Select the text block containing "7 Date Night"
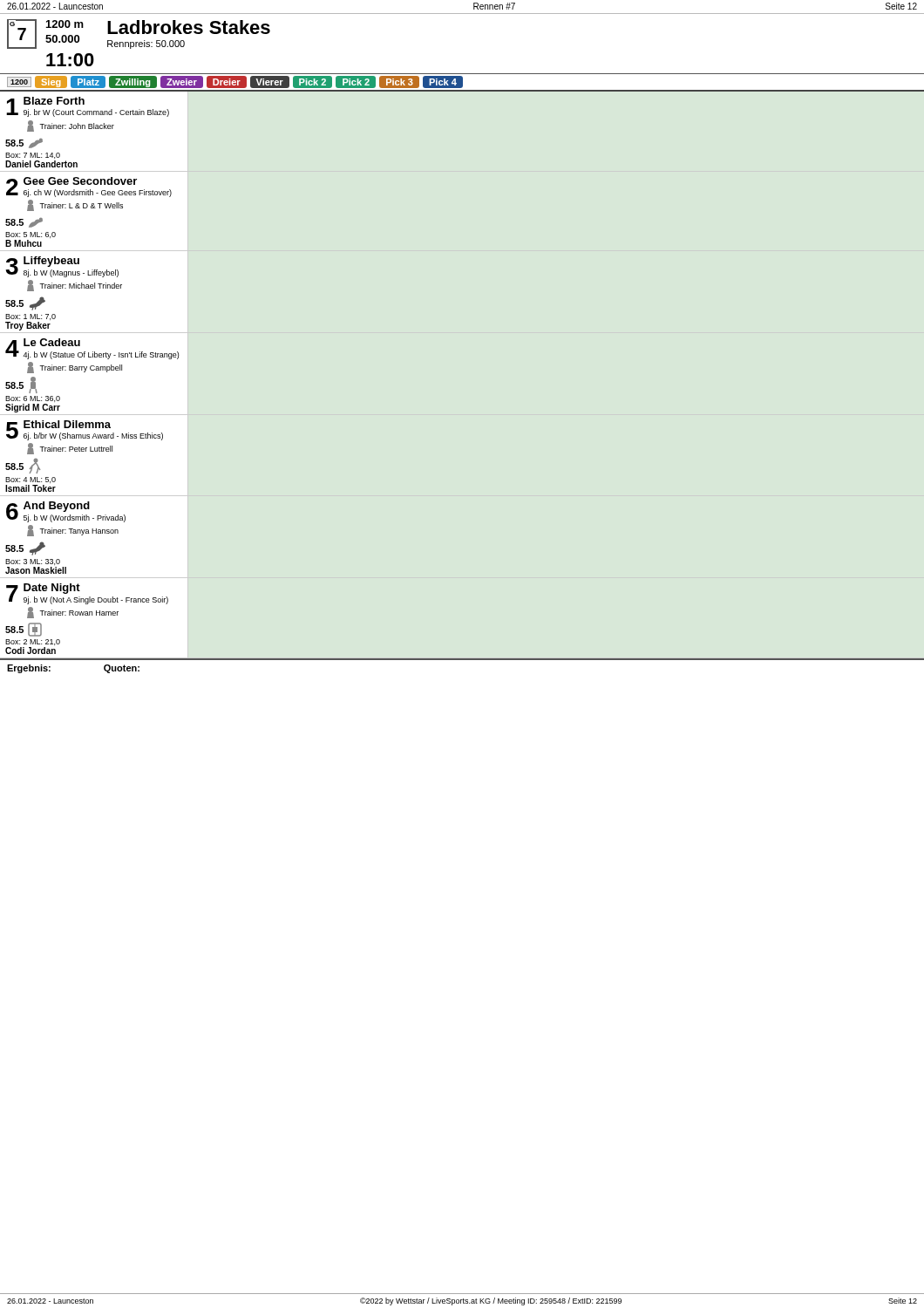The width and height of the screenshot is (924, 1308). pyautogui.click(x=87, y=594)
